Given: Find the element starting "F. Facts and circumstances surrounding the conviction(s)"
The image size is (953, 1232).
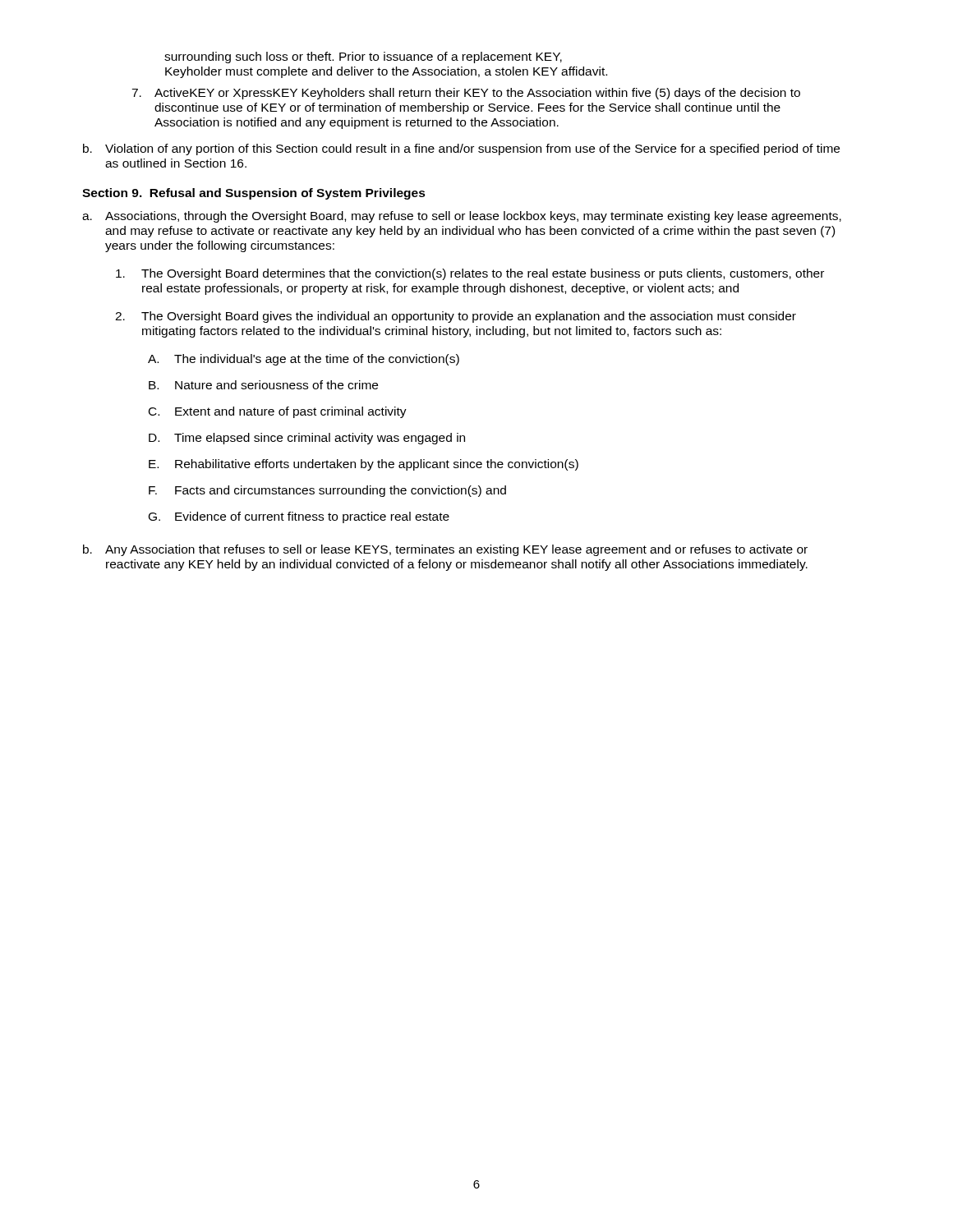Looking at the screenshot, I should pyautogui.click(x=497, y=490).
